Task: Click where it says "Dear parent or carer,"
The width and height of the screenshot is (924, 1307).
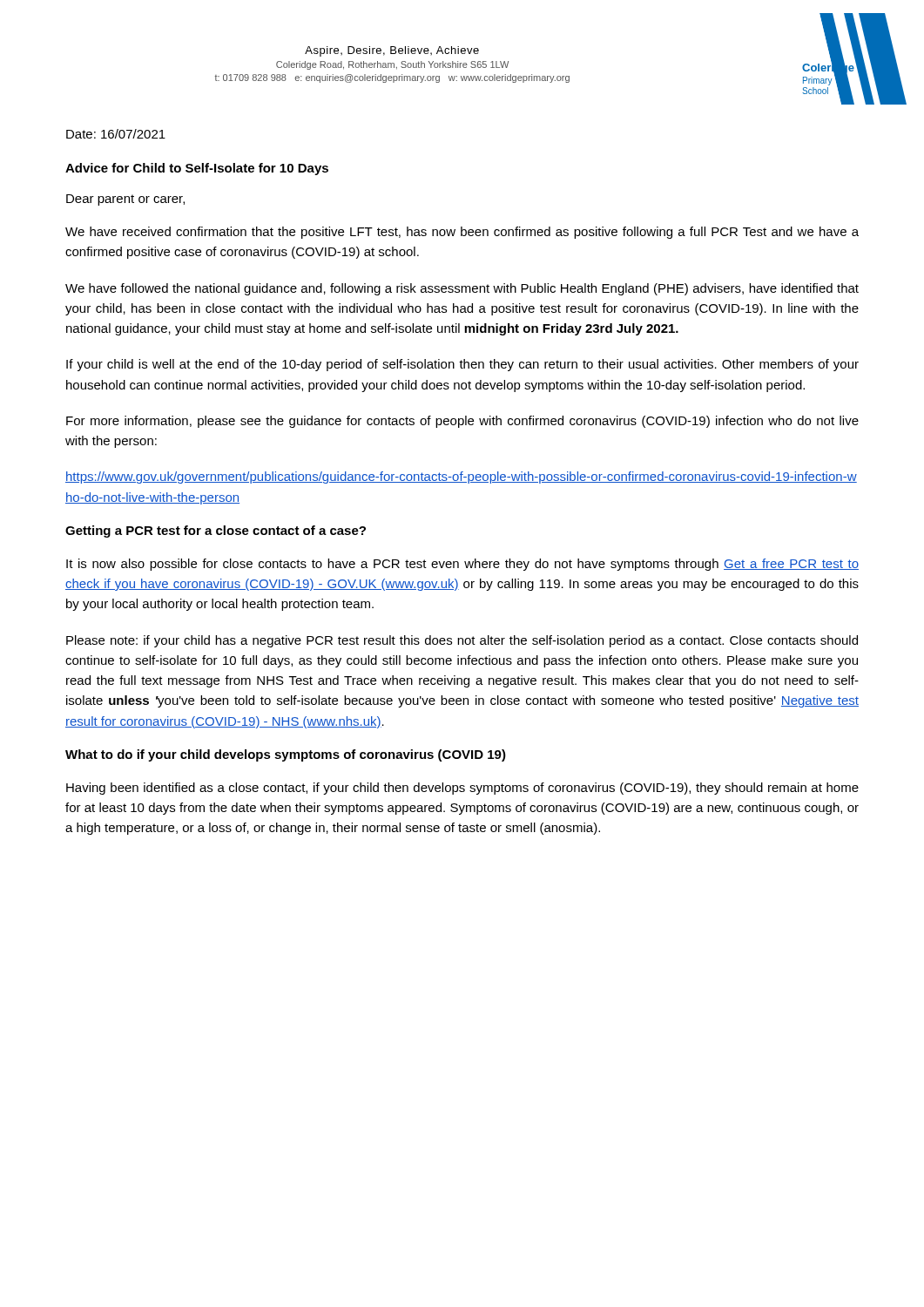Action: coord(126,198)
